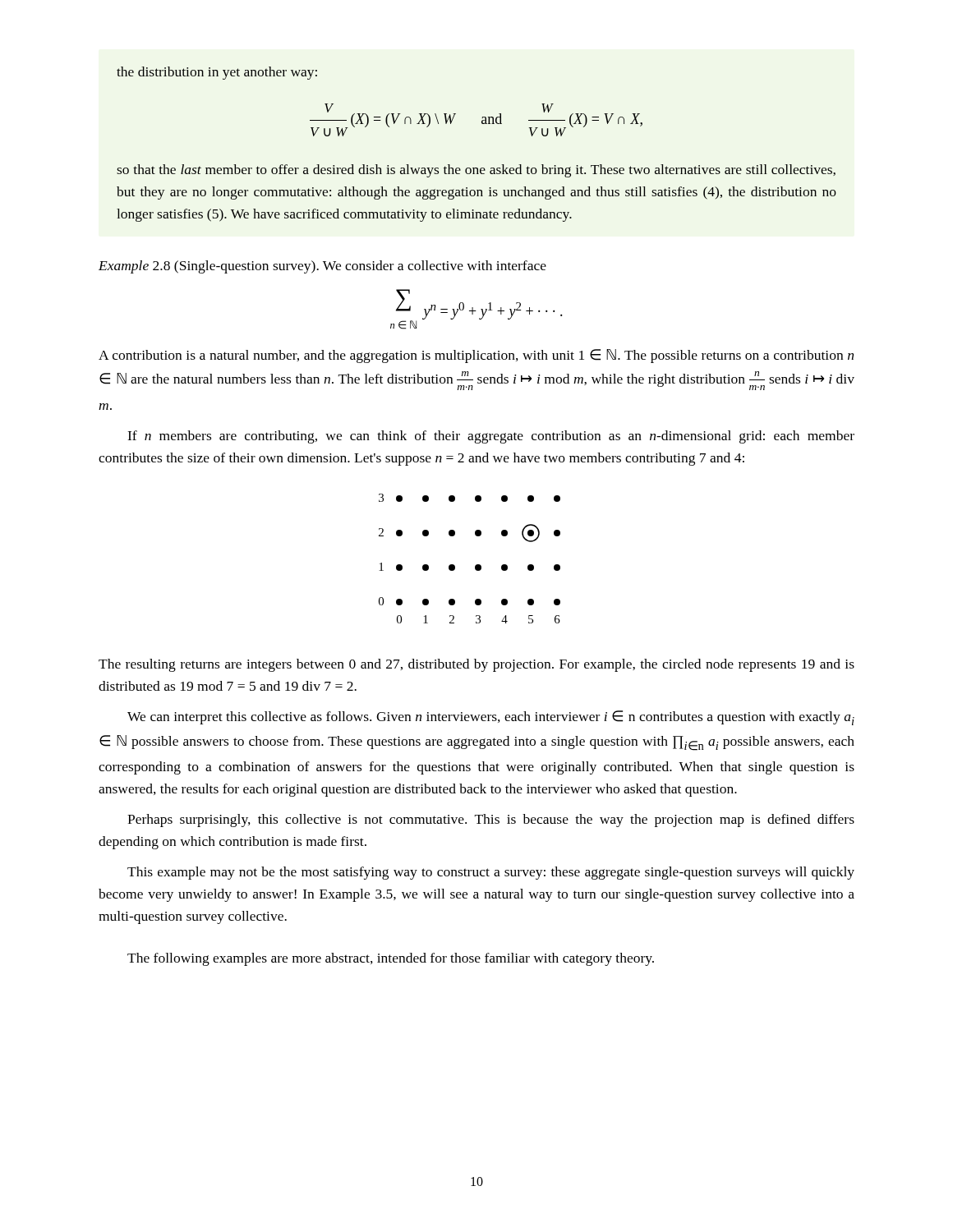Select the illustration
The width and height of the screenshot is (953, 1232).
point(476,559)
